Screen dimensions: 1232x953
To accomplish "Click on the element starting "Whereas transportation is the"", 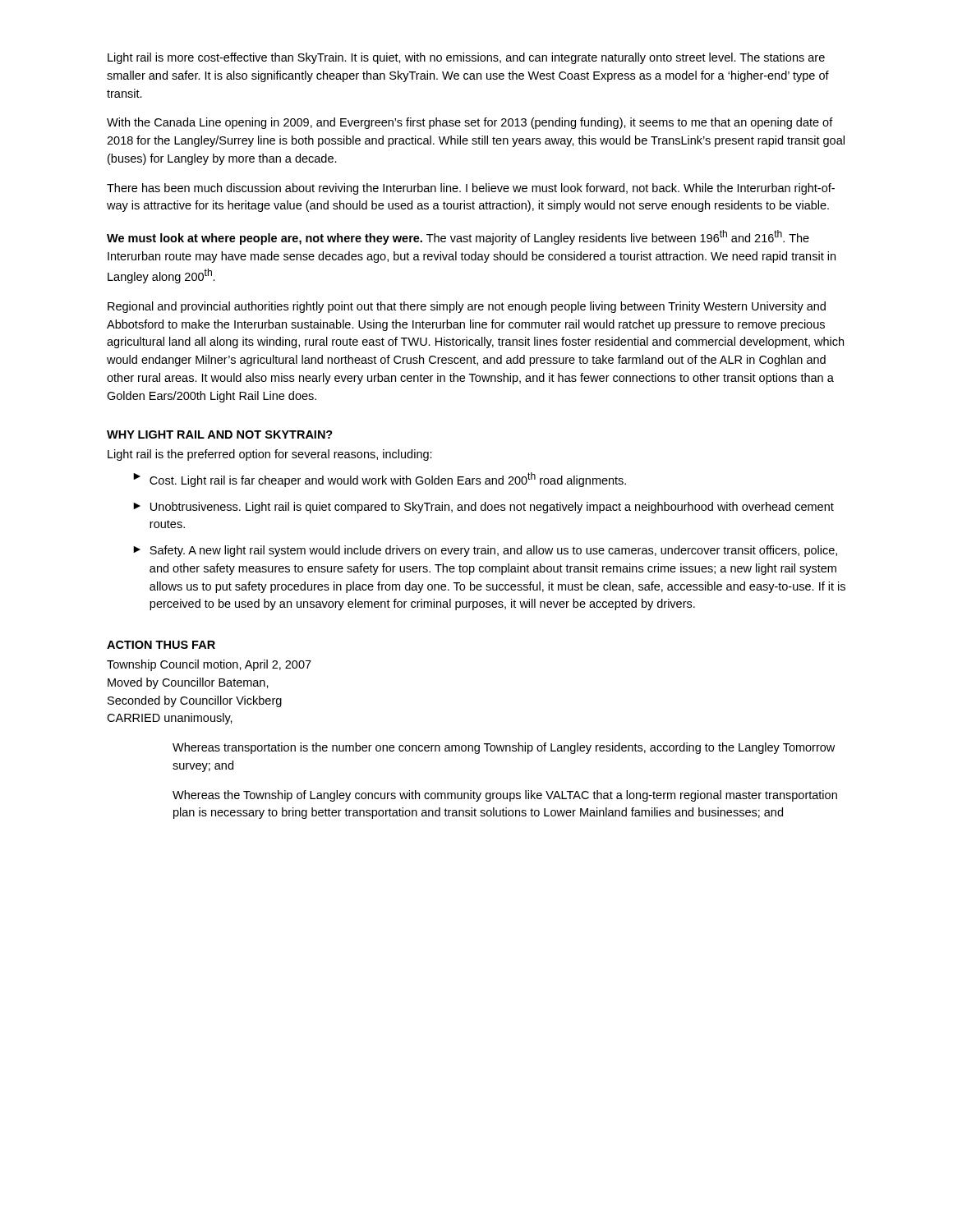I will pyautogui.click(x=509, y=757).
